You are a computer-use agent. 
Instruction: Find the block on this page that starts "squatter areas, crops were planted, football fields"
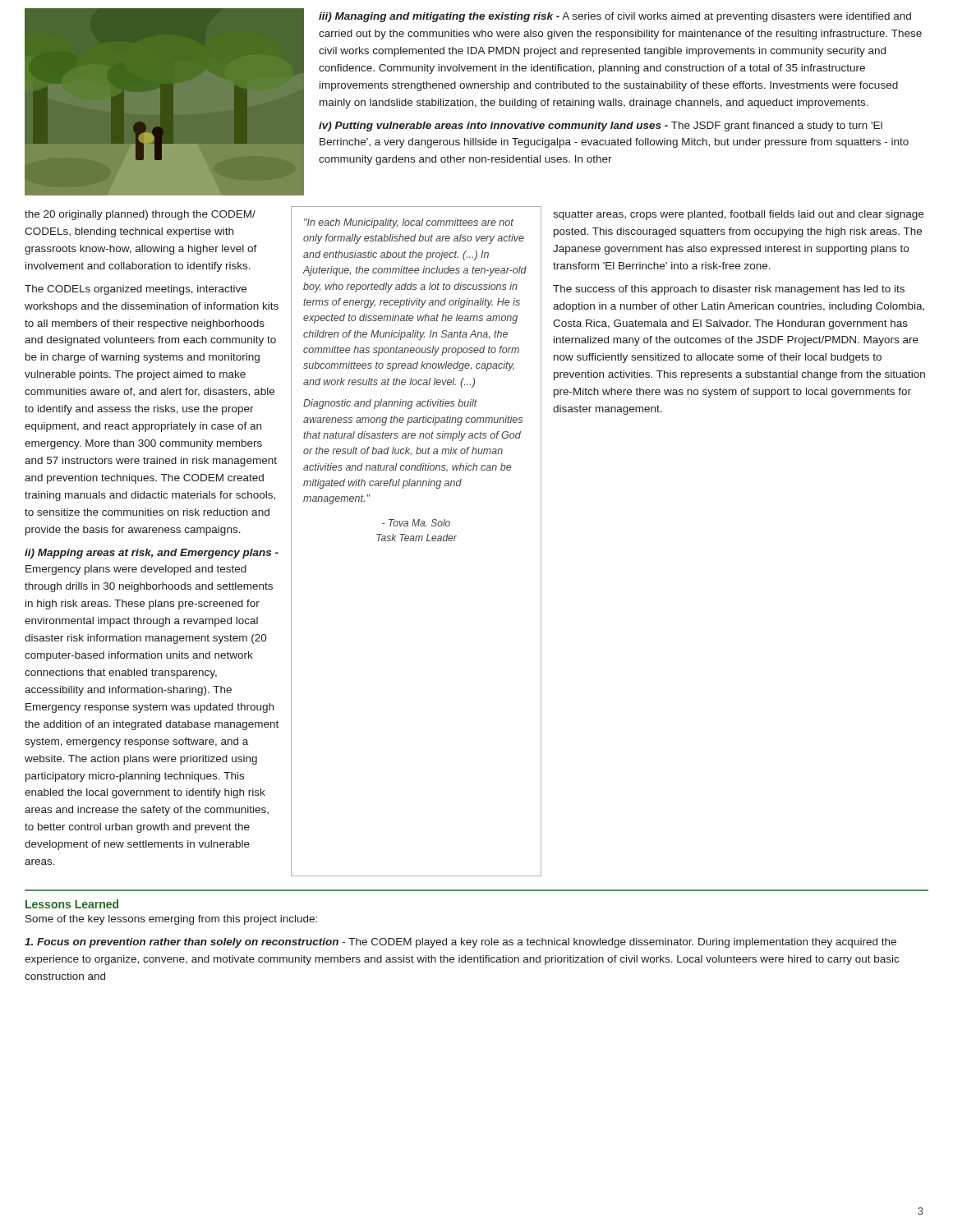741,312
